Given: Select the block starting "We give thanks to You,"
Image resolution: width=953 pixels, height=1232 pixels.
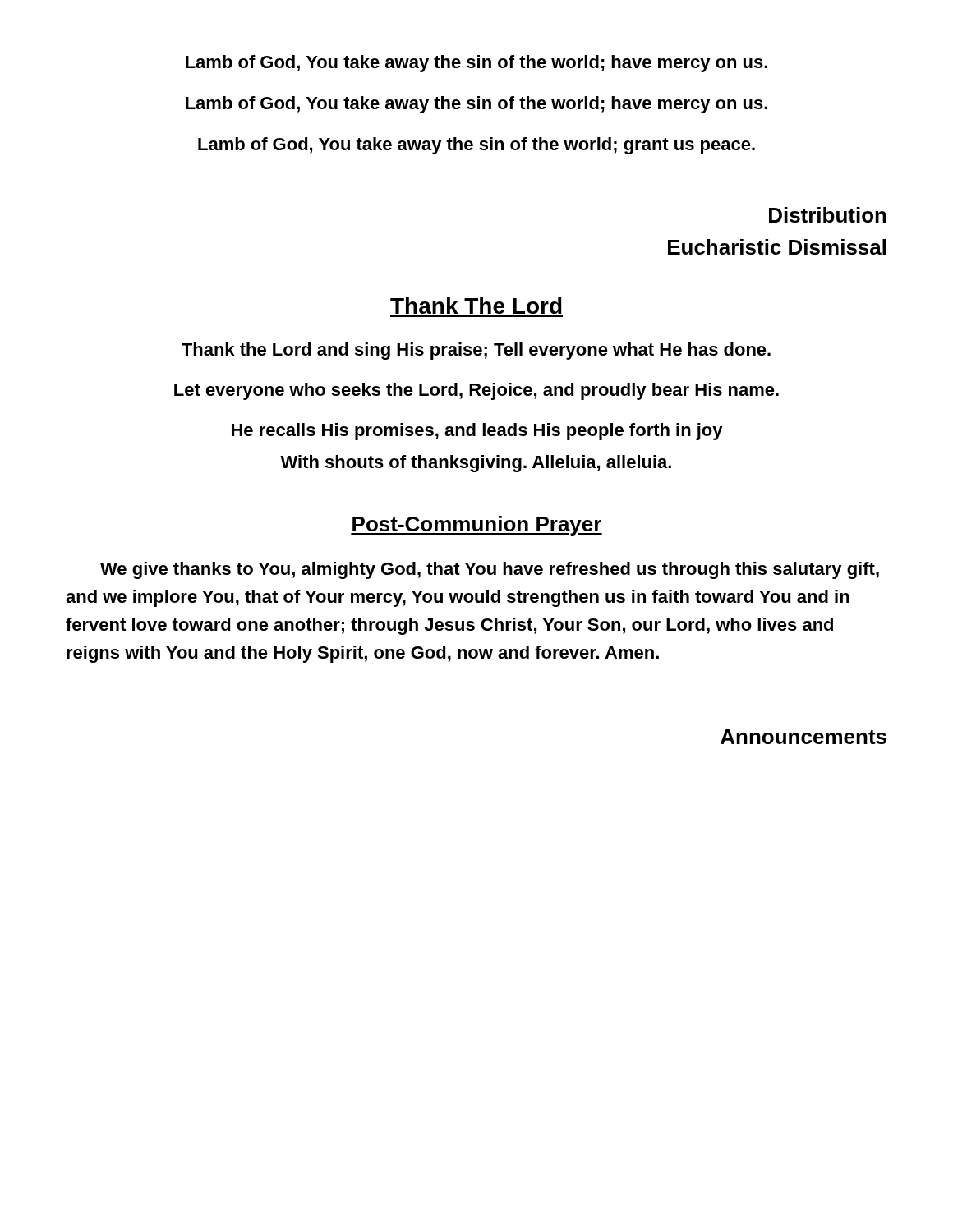Looking at the screenshot, I should (x=473, y=611).
